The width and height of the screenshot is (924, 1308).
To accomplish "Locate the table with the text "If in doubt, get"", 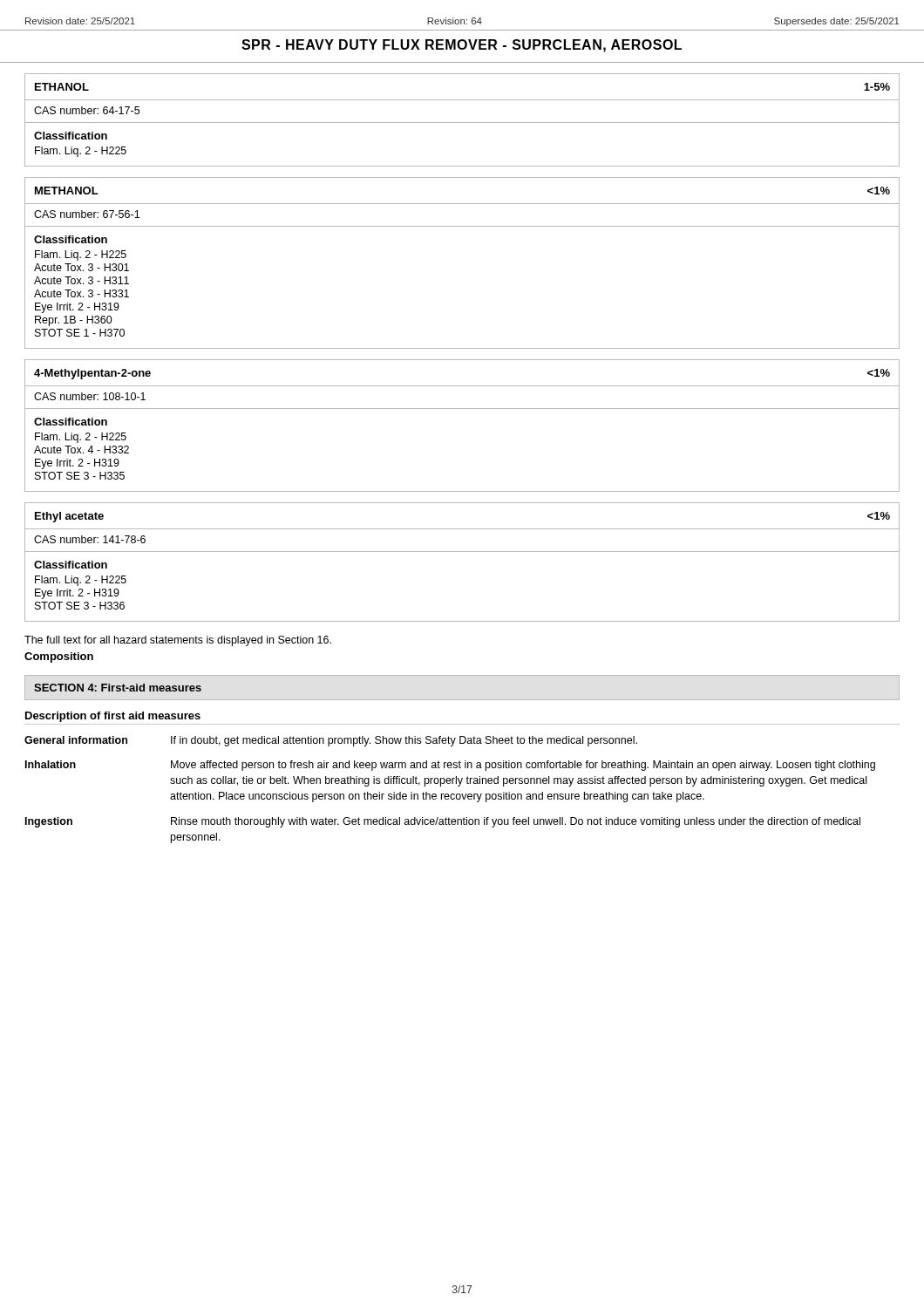I will 462,789.
